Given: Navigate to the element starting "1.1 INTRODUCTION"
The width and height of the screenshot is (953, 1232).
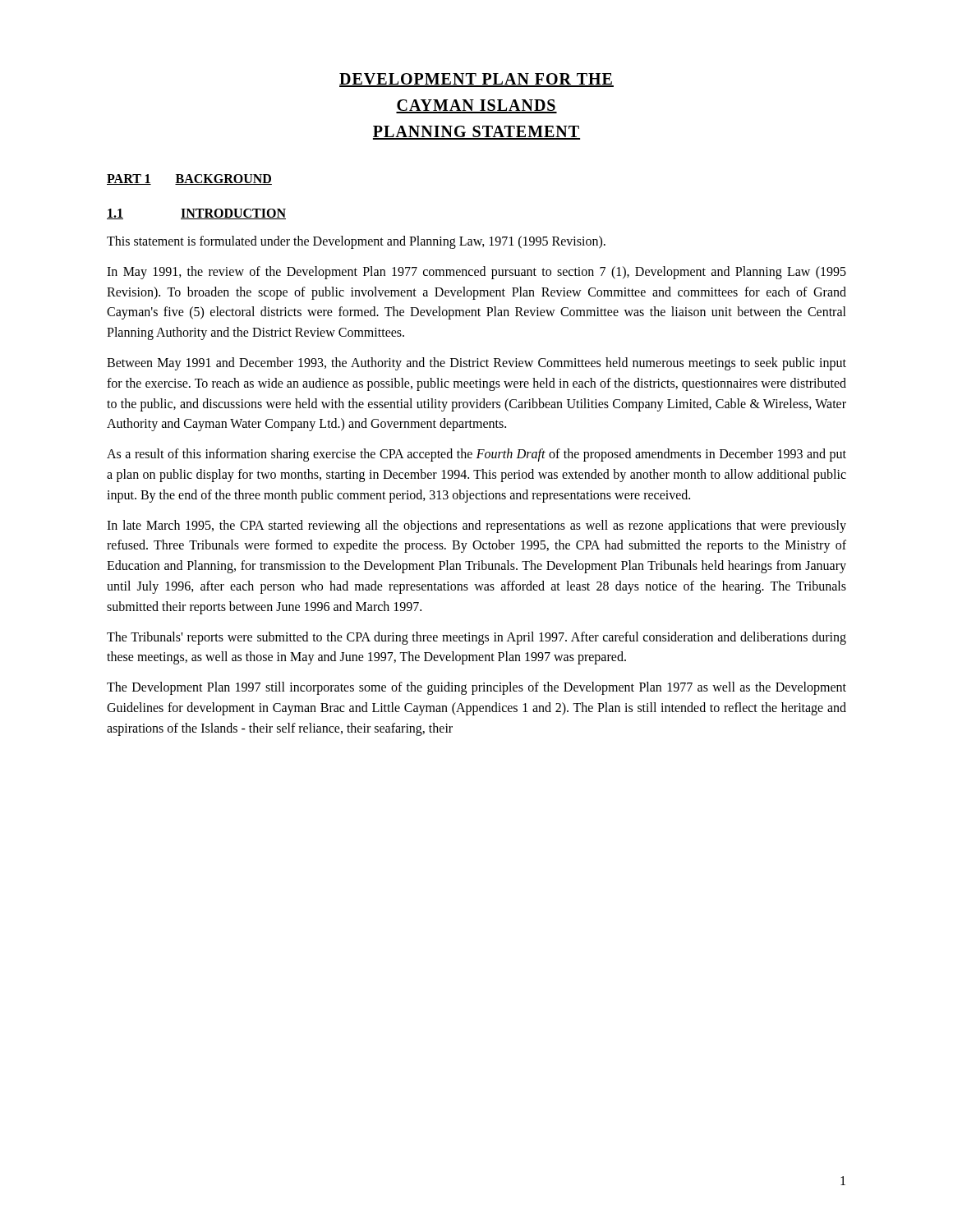Looking at the screenshot, I should (196, 214).
